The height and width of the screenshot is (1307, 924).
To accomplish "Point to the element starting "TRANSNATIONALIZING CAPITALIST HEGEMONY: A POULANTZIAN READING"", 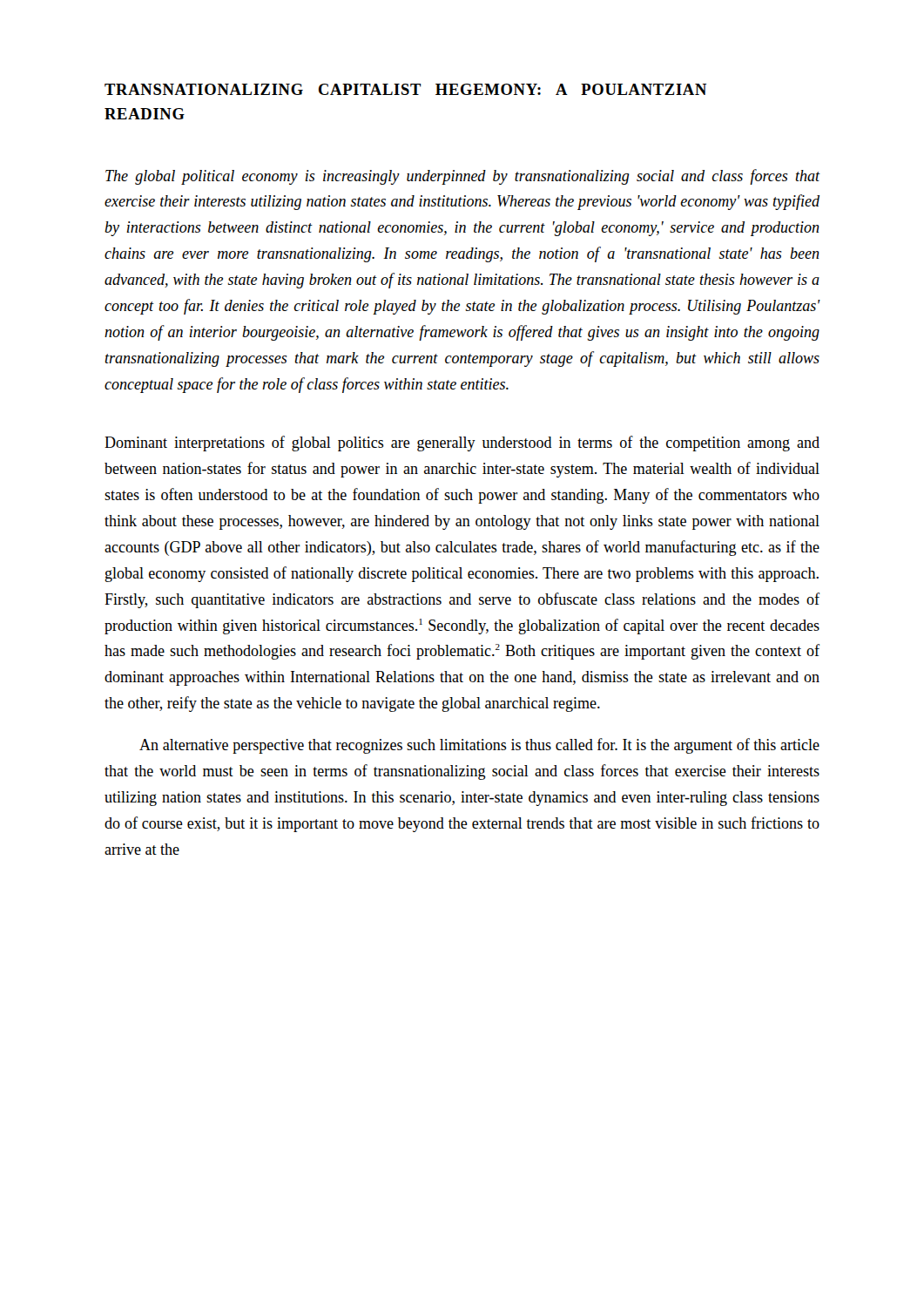I will pyautogui.click(x=406, y=102).
